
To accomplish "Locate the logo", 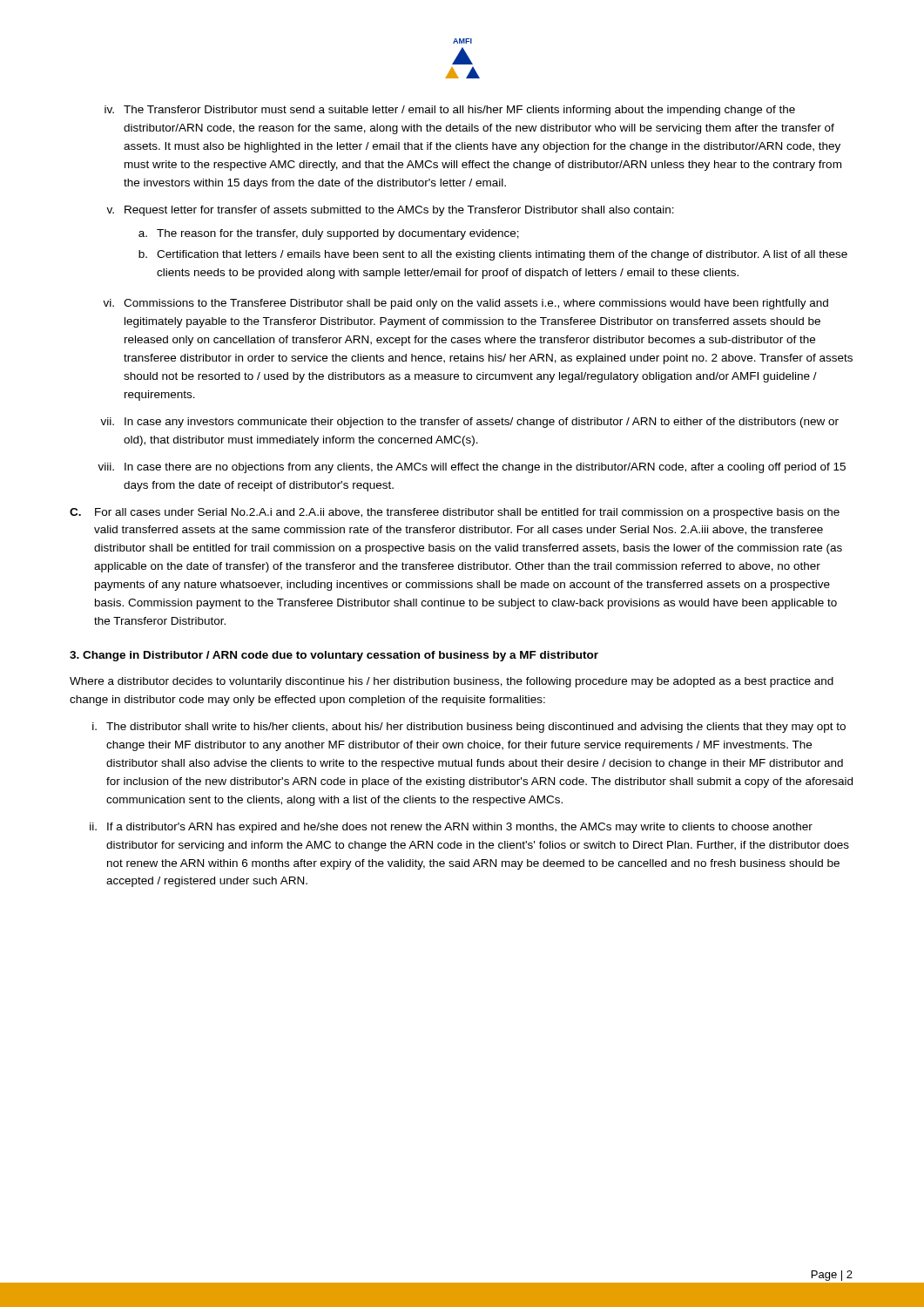I will 462,60.
